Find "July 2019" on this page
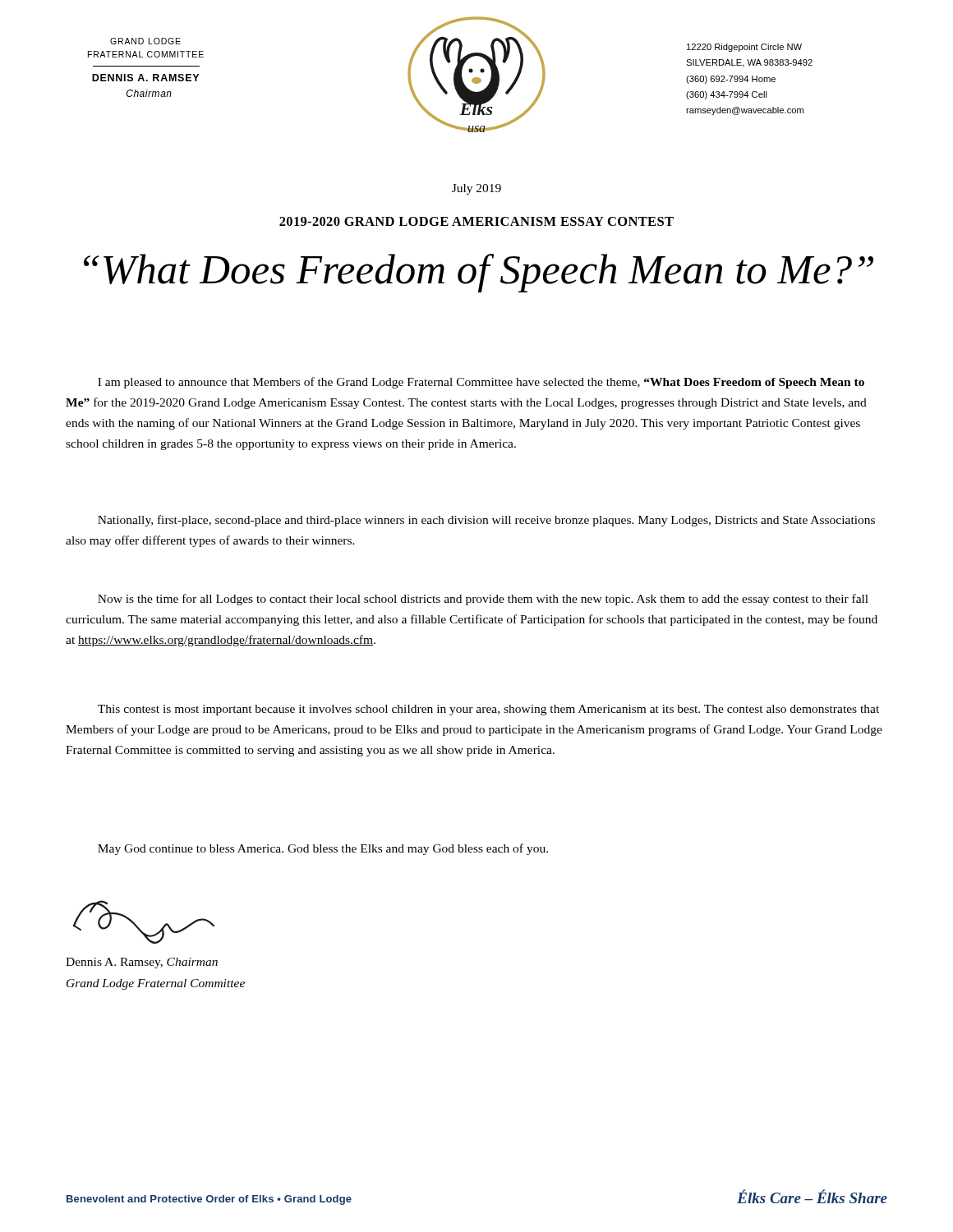The height and width of the screenshot is (1232, 953). coord(476,188)
